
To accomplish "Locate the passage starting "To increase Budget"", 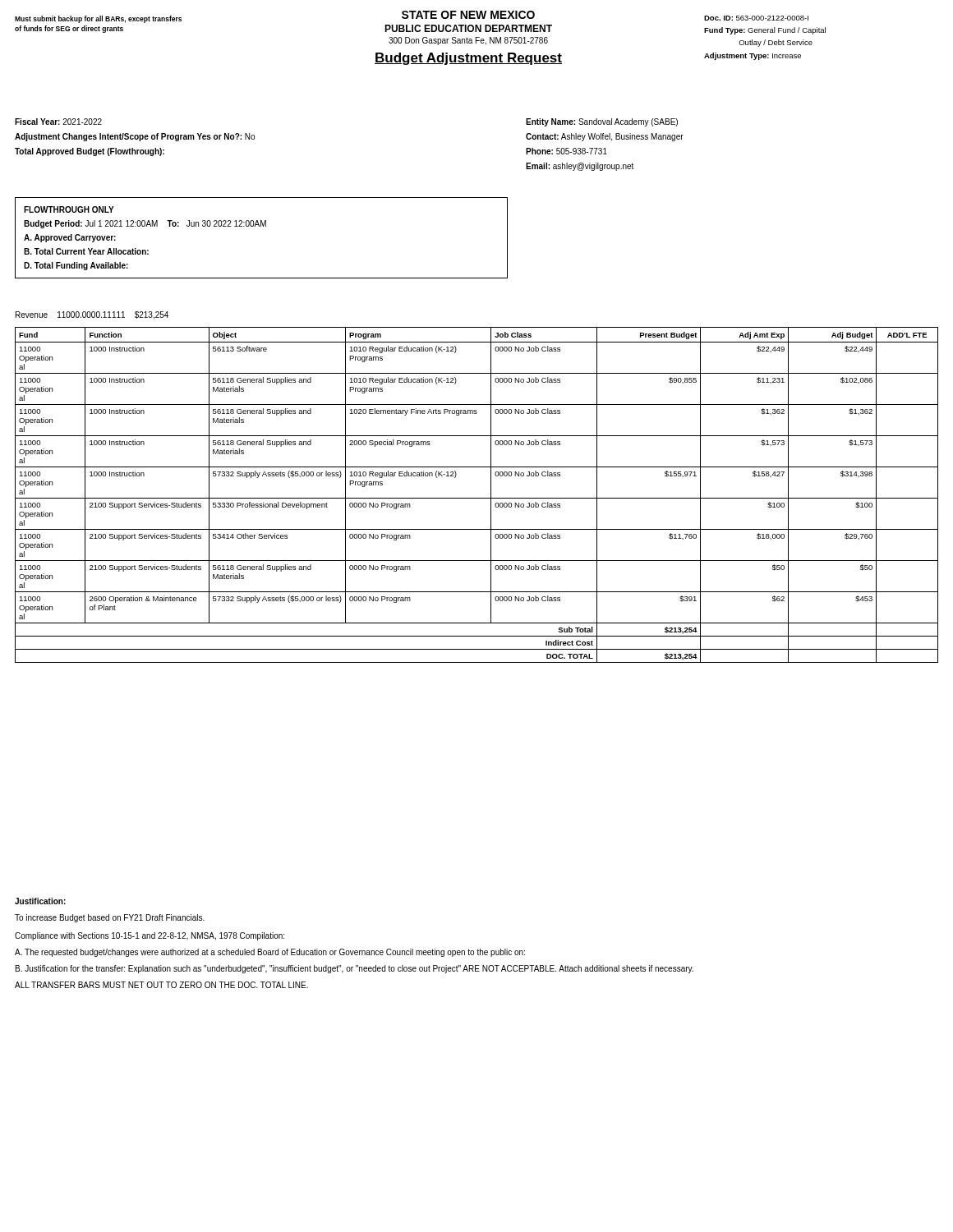I will tap(110, 918).
